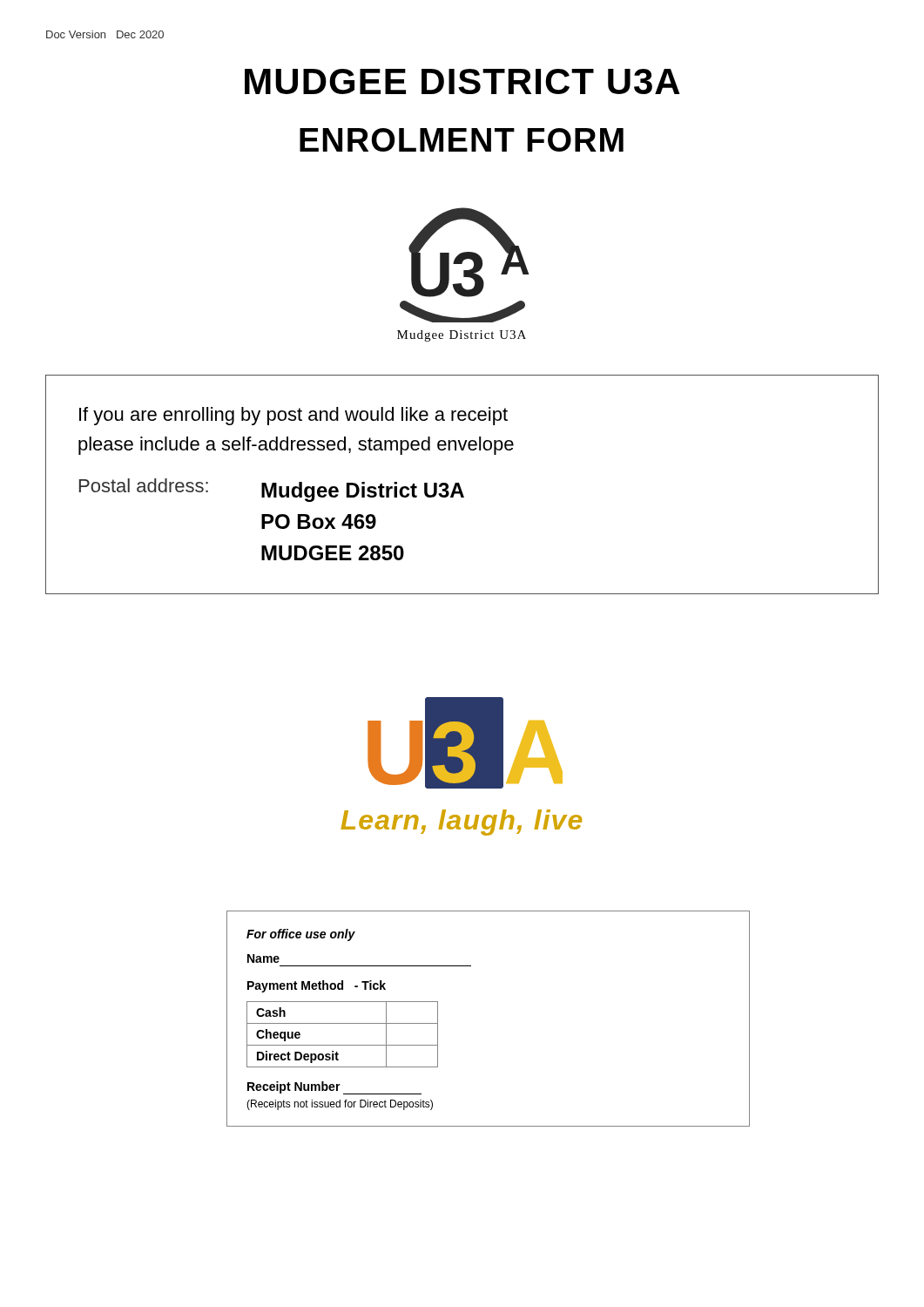Select the text block starting "MUDGEE DISTRICT U3A"
Screen dimensions: 1307x924
coord(462,81)
